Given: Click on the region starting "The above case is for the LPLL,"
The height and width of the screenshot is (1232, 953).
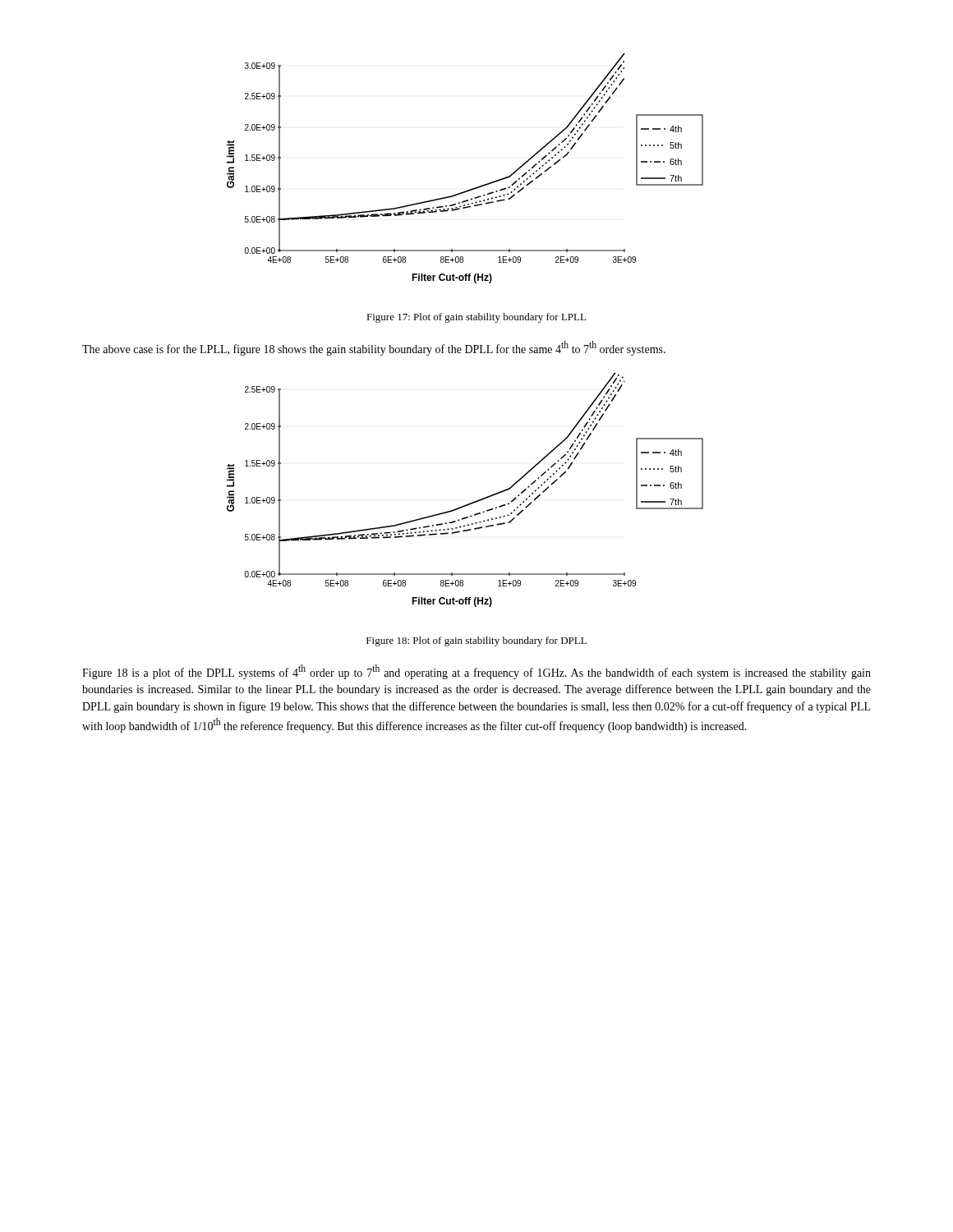Looking at the screenshot, I should (x=374, y=348).
